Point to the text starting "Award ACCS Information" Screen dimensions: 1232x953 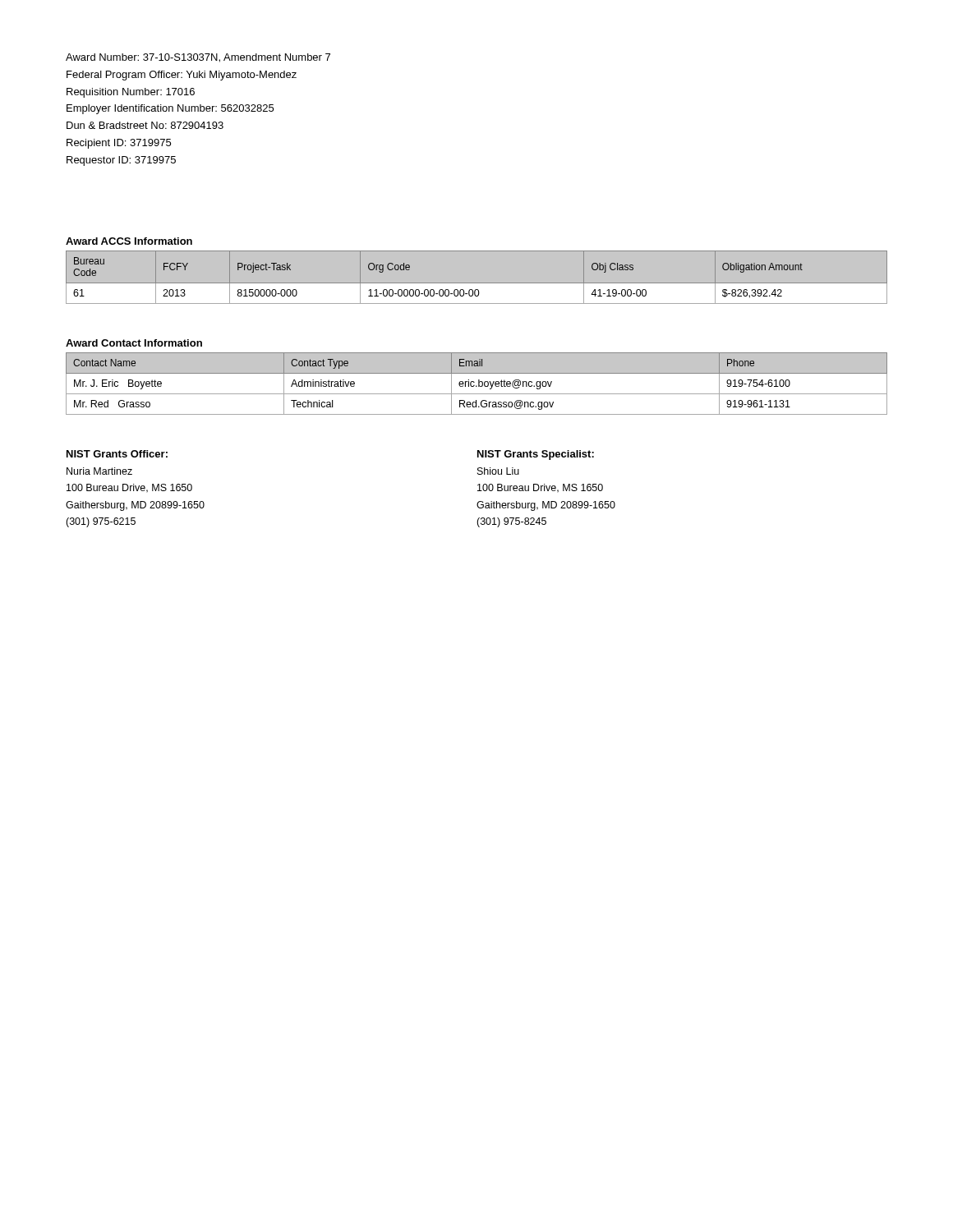[x=129, y=241]
